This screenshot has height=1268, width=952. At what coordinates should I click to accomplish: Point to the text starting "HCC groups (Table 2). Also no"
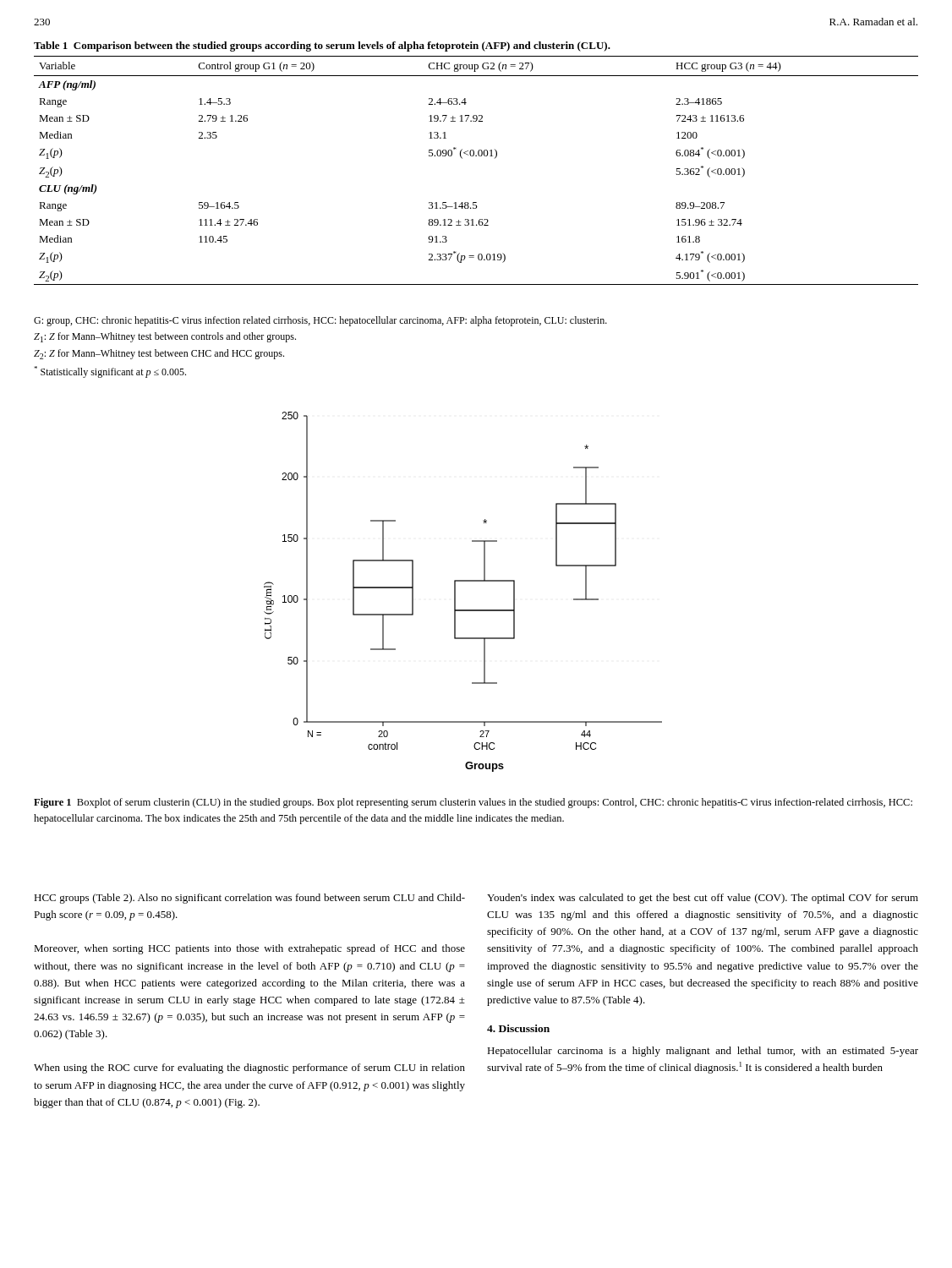pos(249,1000)
